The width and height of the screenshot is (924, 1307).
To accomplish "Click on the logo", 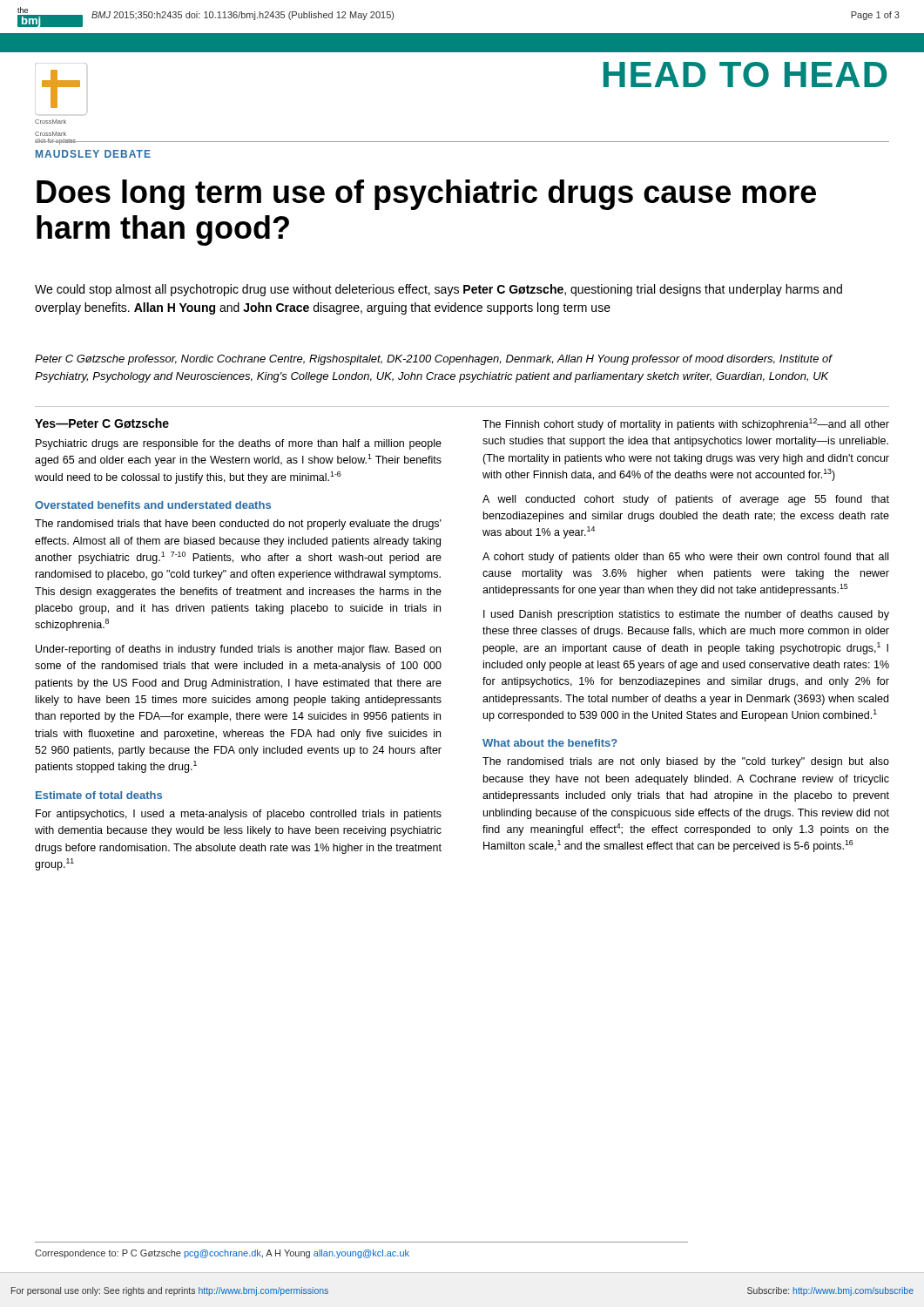I will point(64,94).
